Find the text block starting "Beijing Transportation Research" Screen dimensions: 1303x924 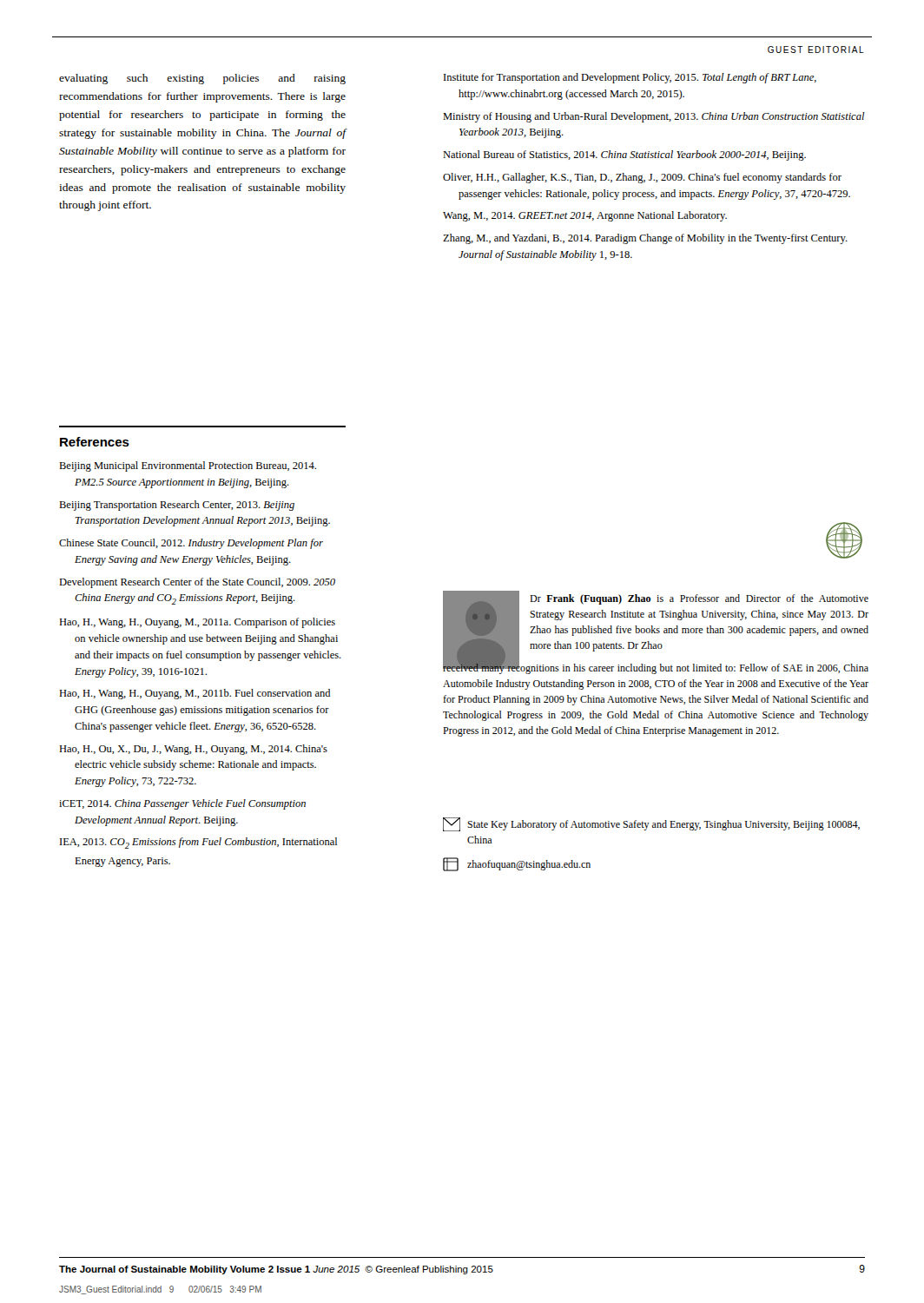[x=195, y=512]
